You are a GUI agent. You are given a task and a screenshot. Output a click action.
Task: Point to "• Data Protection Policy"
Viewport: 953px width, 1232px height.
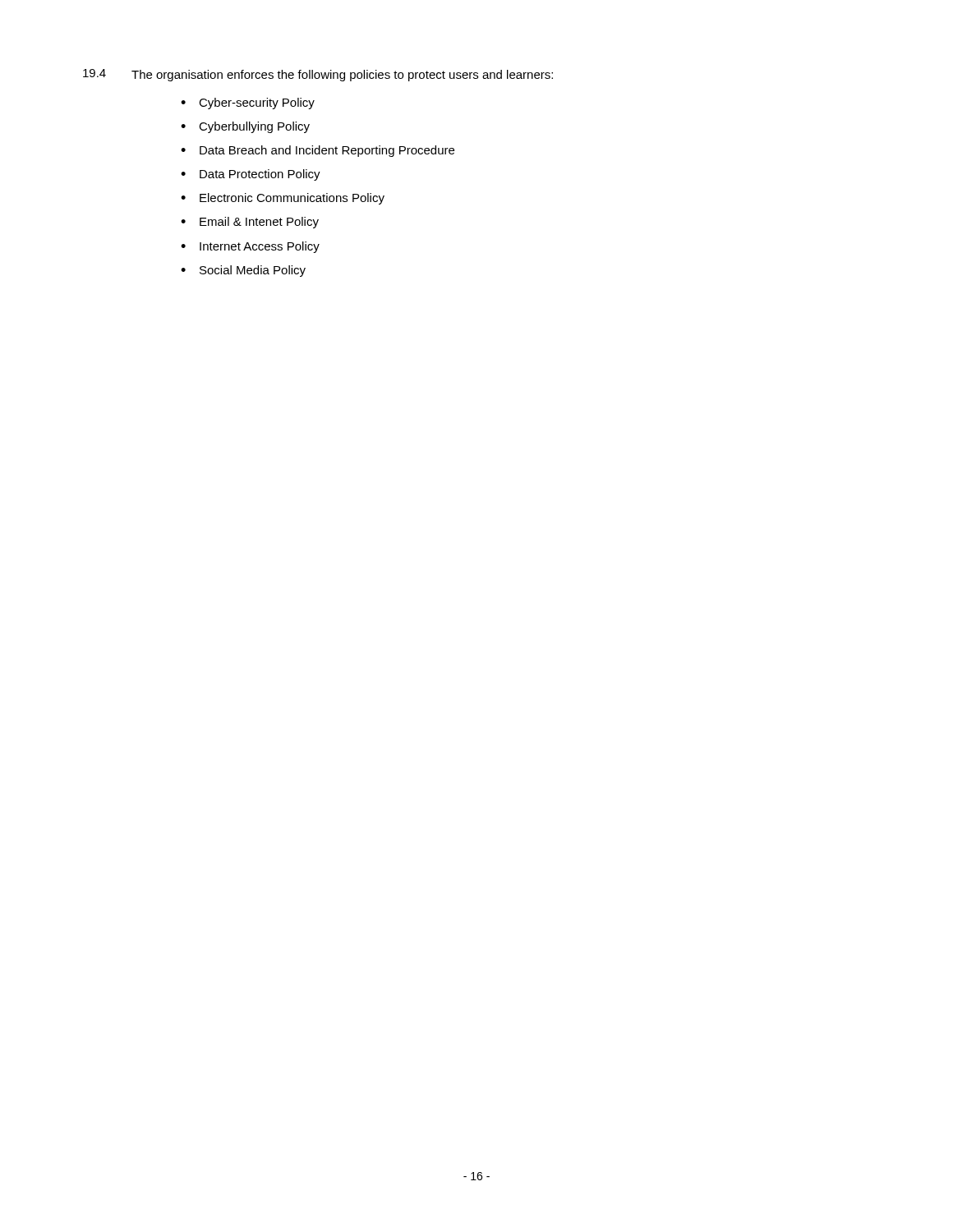(x=250, y=175)
